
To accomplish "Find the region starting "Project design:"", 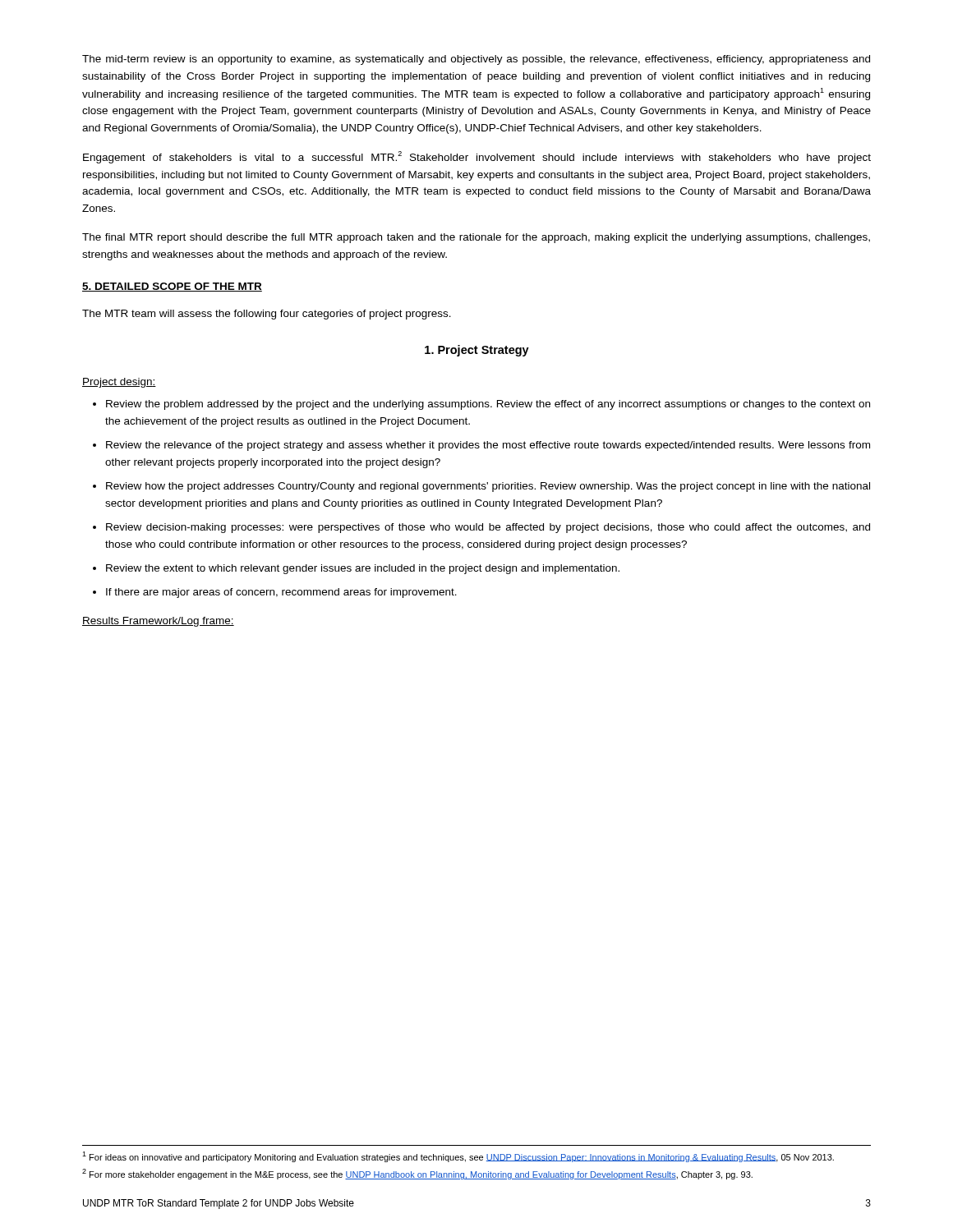I will [119, 383].
